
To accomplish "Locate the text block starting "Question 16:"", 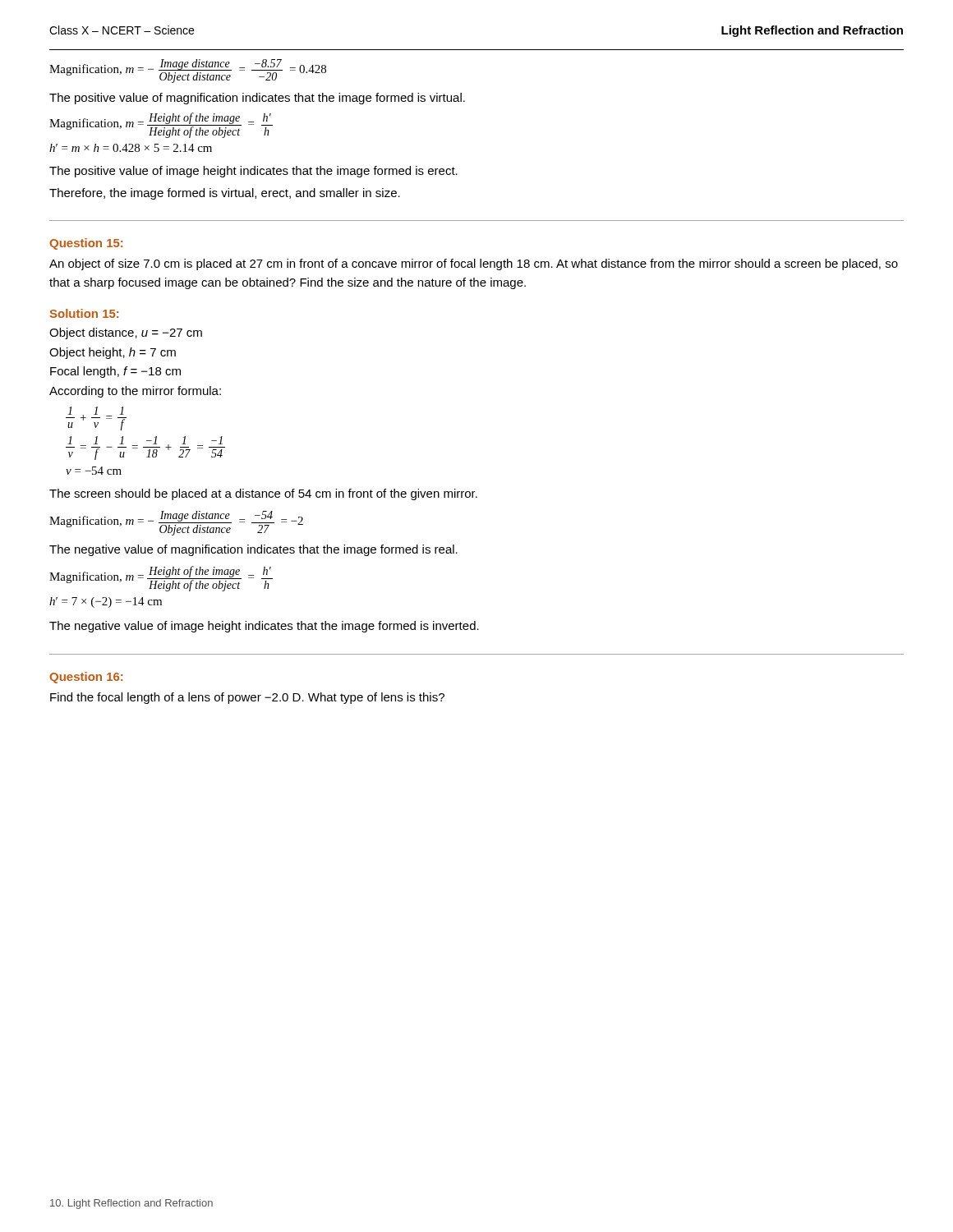I will tap(87, 676).
